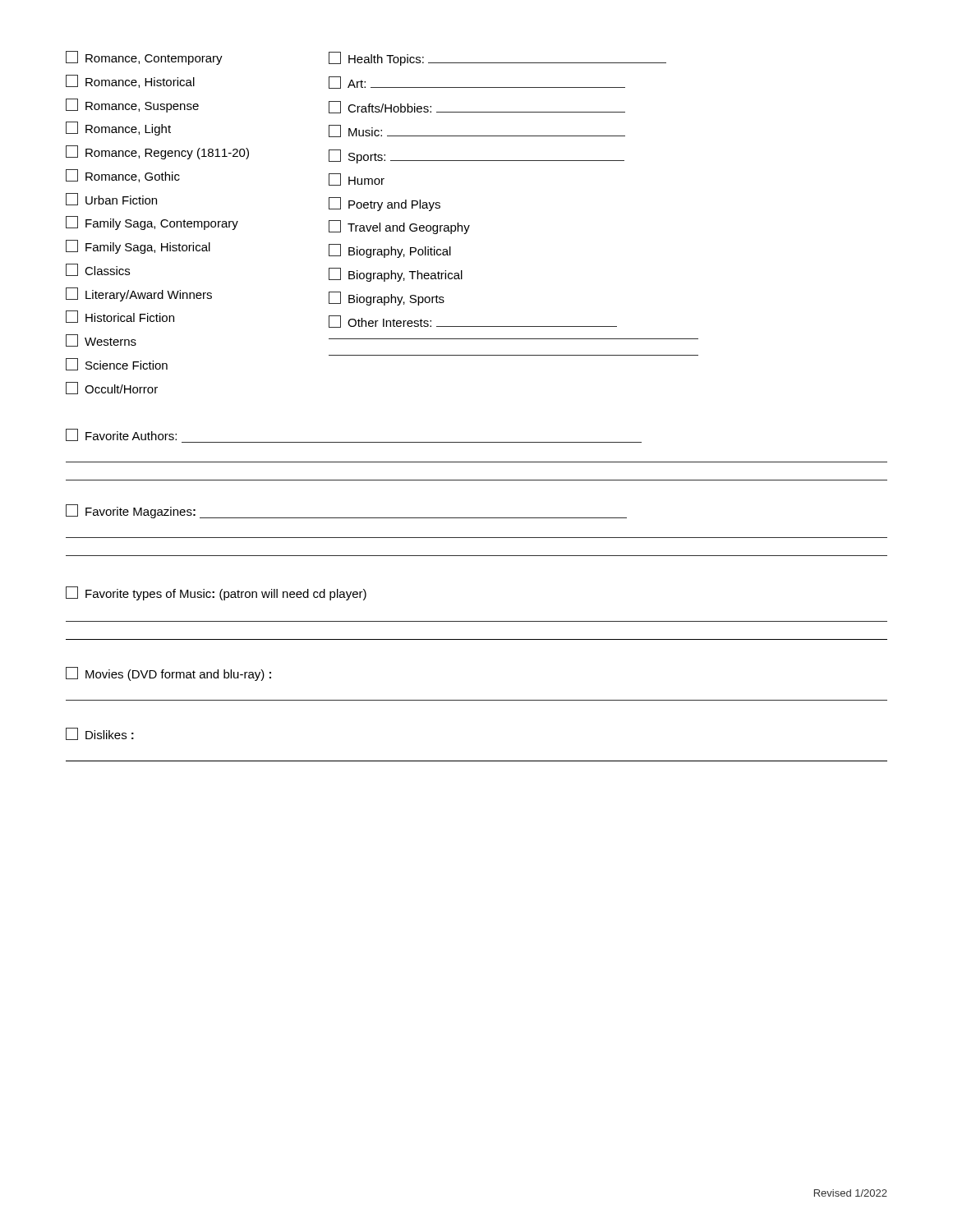Point to the region starting "Favorite types of Music:"
This screenshot has height=1232, width=953.
(216, 594)
